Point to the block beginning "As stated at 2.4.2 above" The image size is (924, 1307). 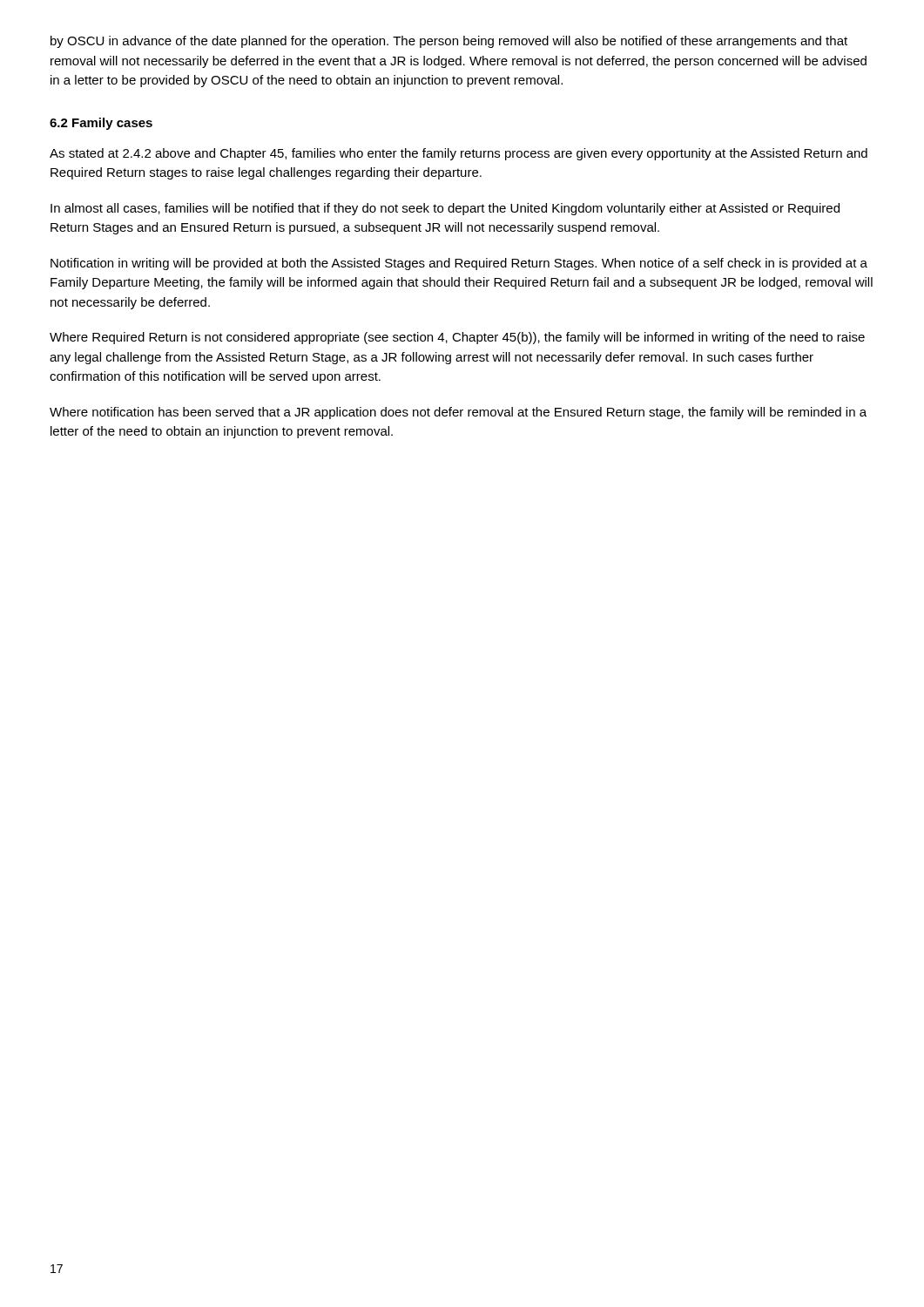pos(459,162)
